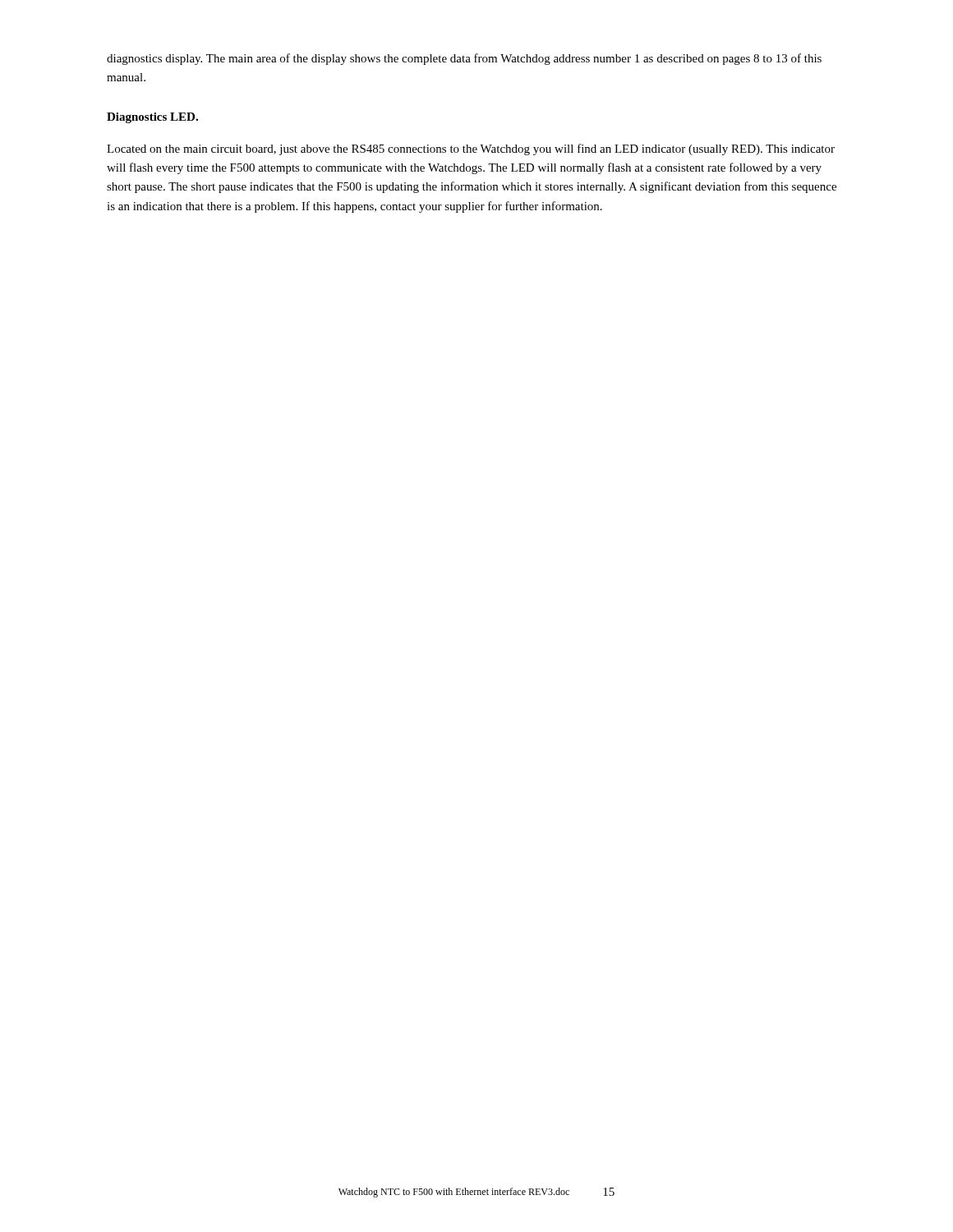Click the passage that begins "diagnostics display. The main area"
Image resolution: width=953 pixels, height=1232 pixels.
[x=464, y=68]
